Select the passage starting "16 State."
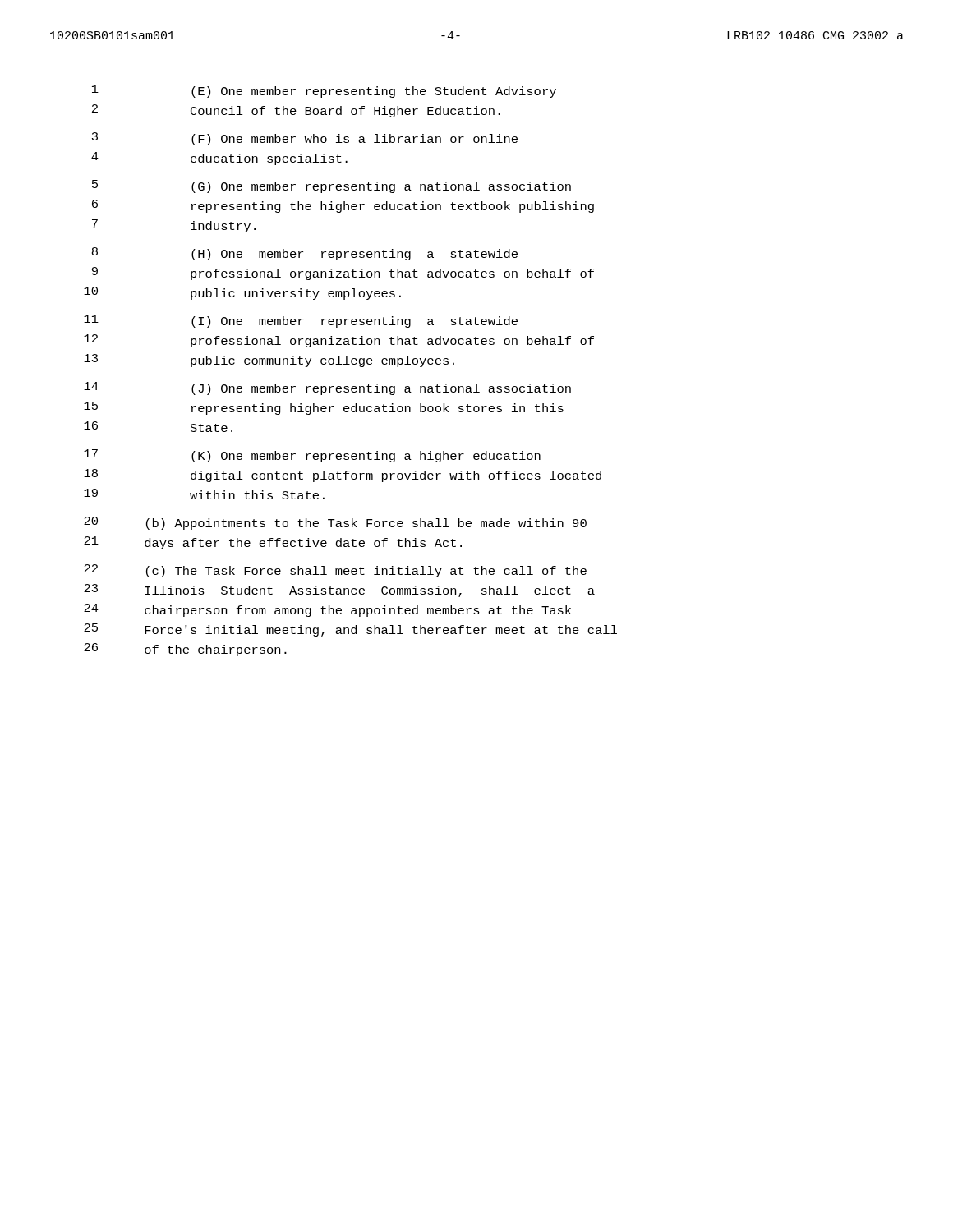 (x=87, y=427)
